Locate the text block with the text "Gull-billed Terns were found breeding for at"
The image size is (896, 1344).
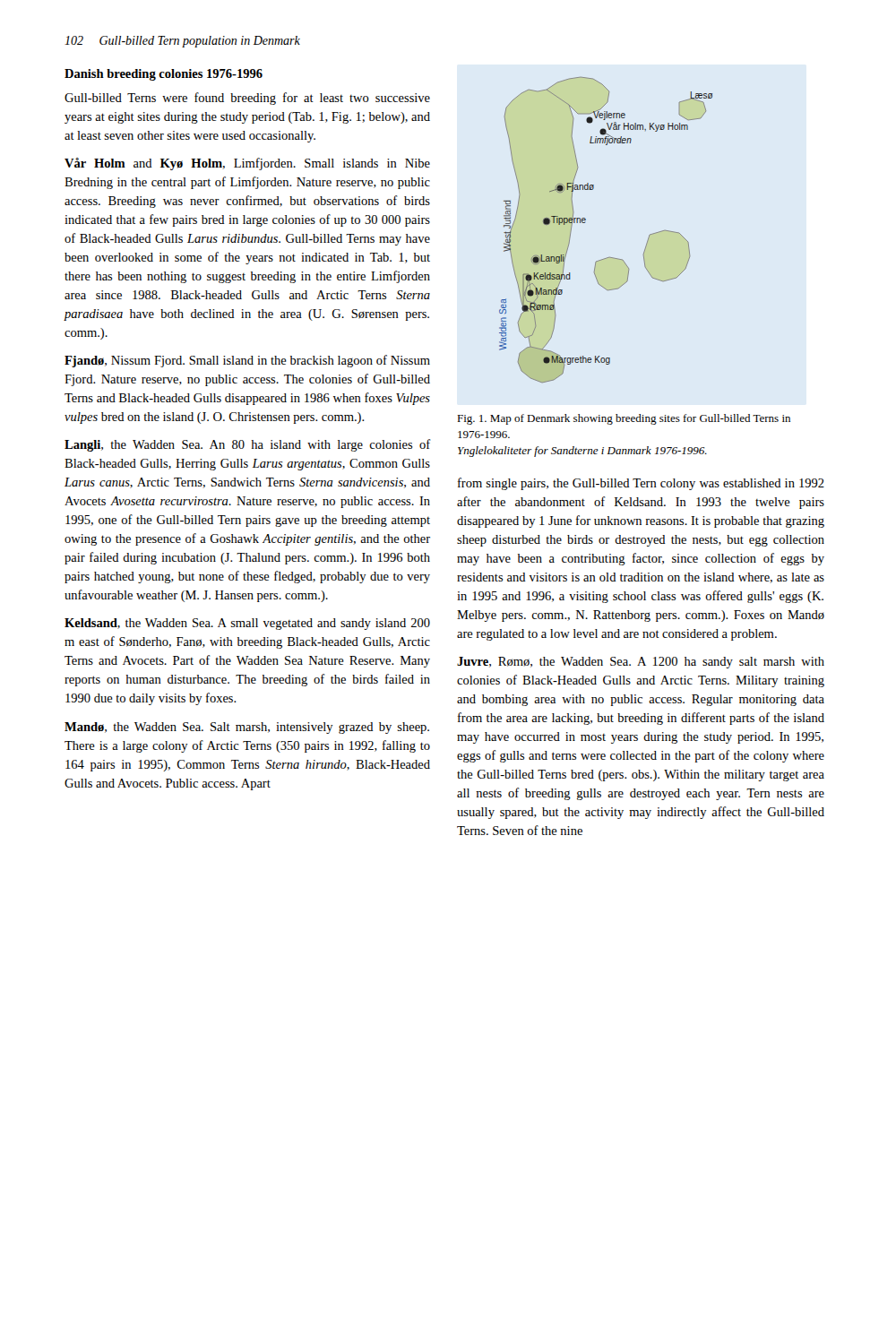tap(247, 116)
